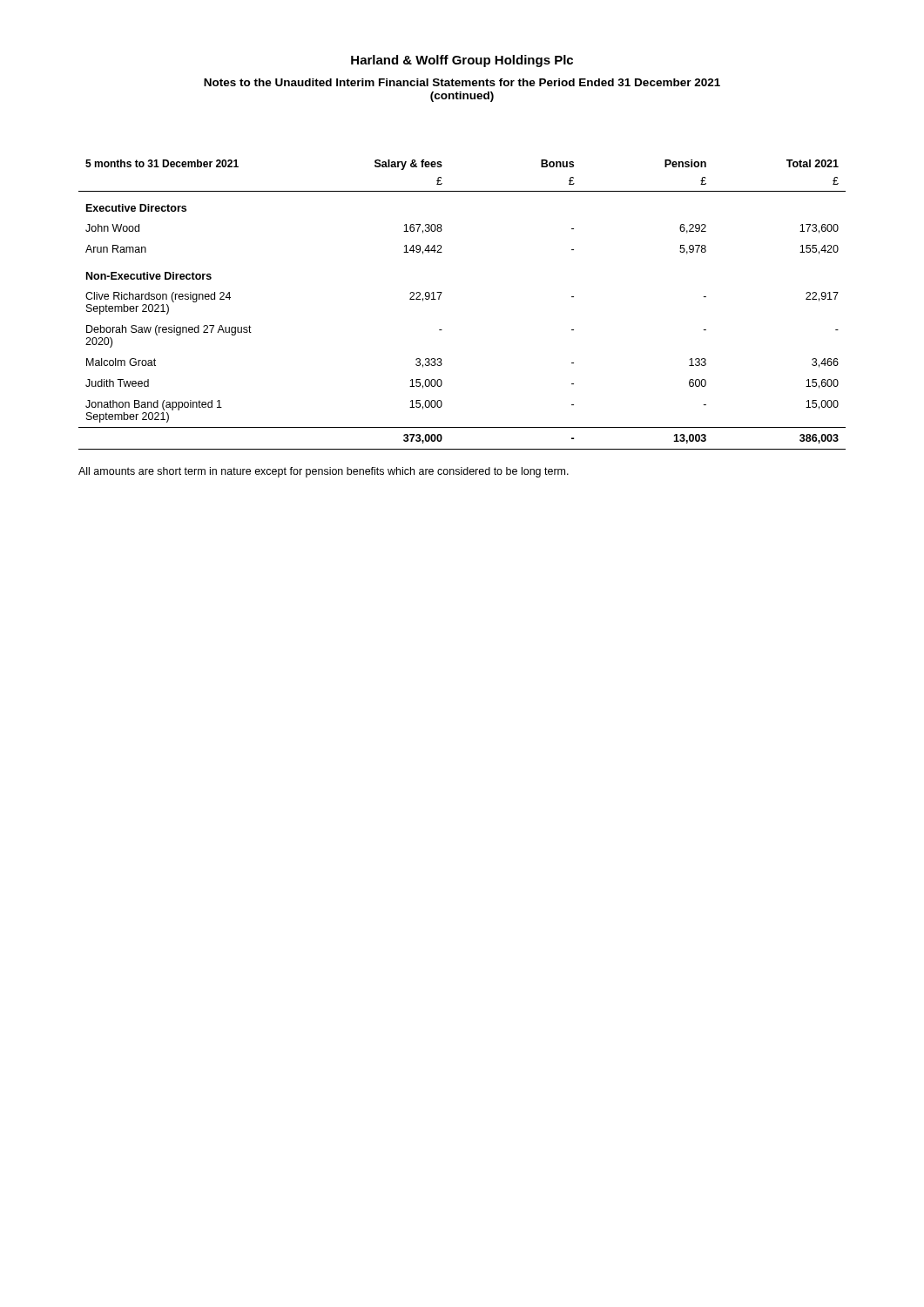924x1307 pixels.
Task: Locate the text block starting "Harland & Wolff Group Holdings Plc"
Action: click(462, 60)
